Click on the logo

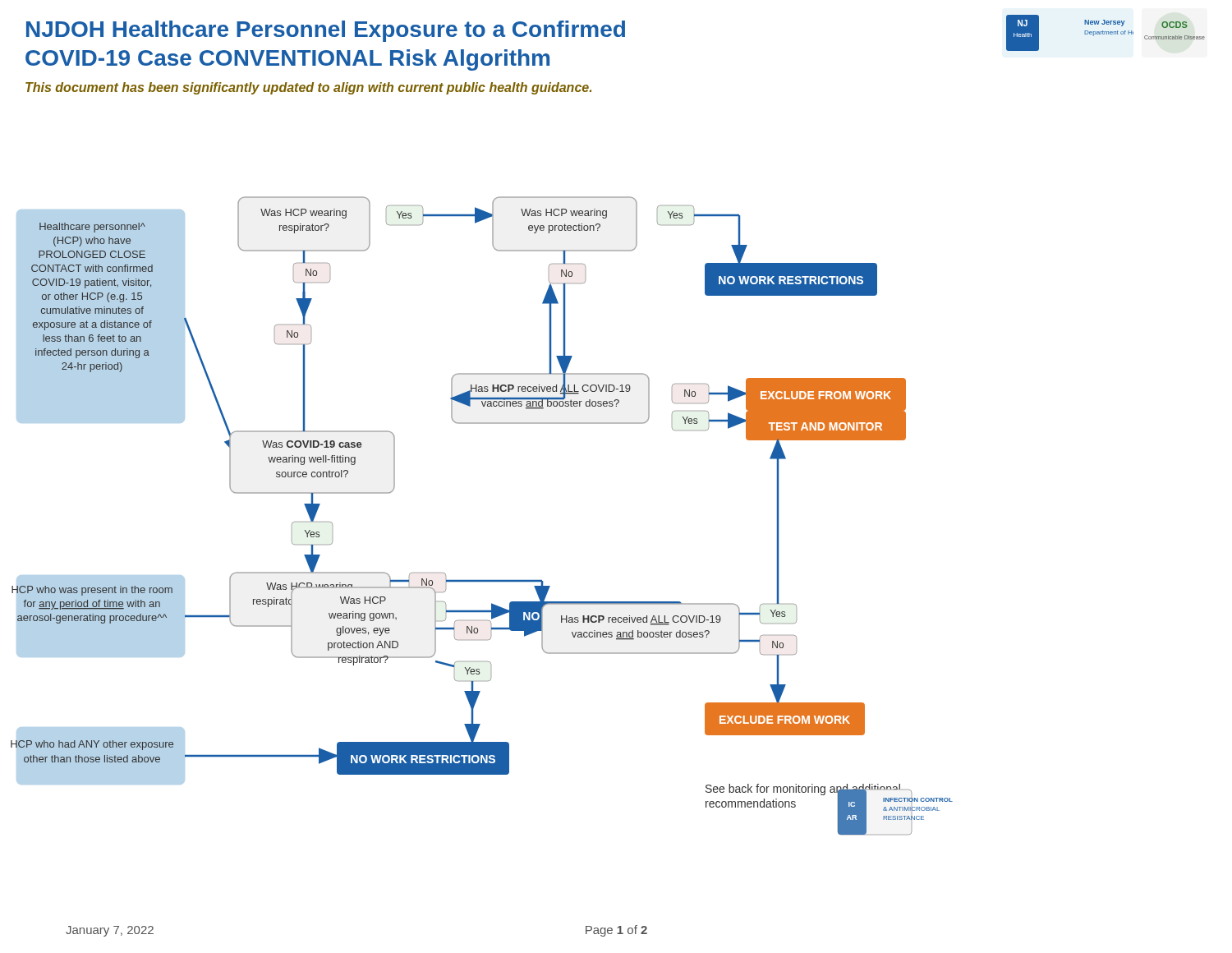pos(1105,33)
